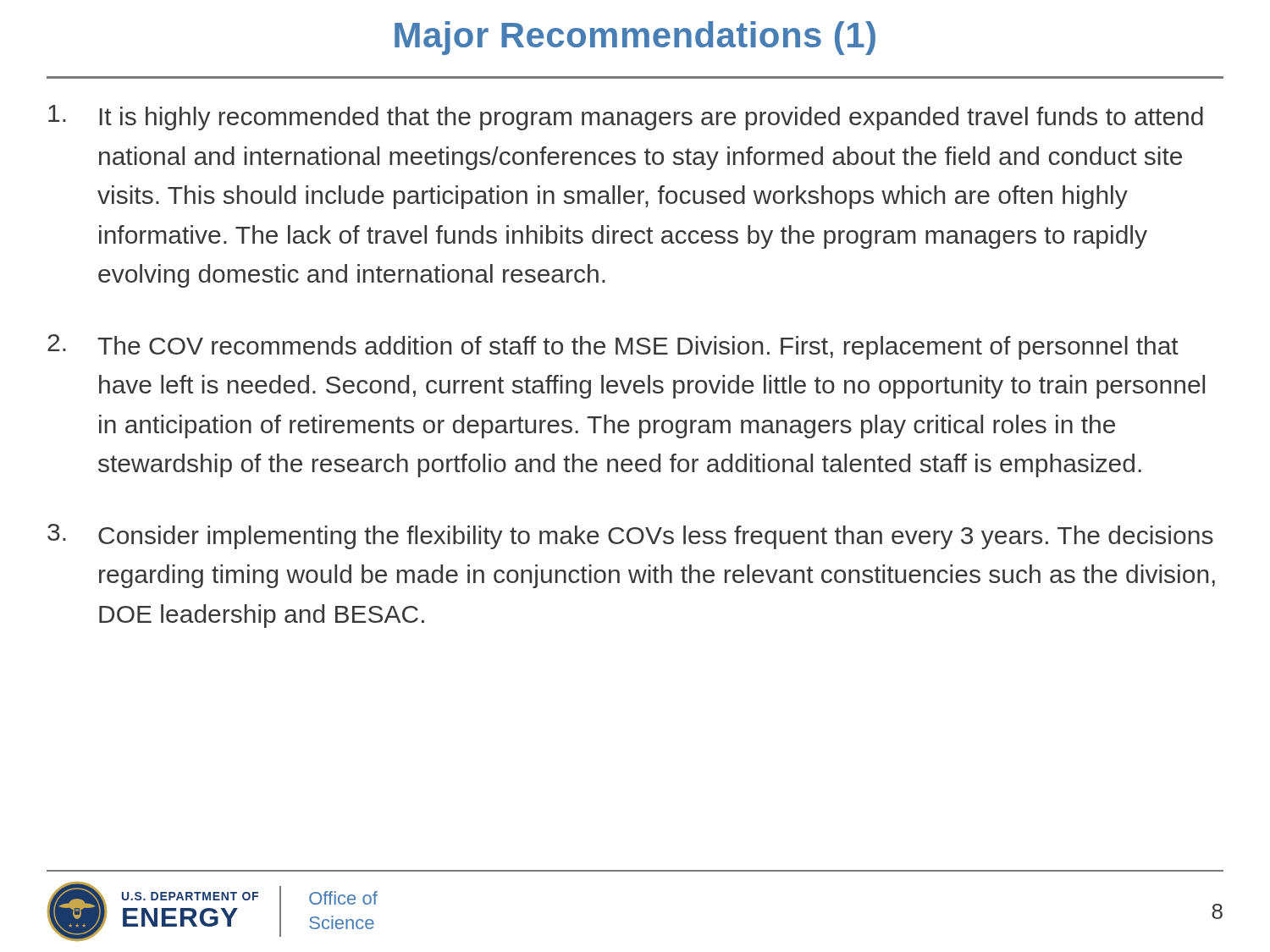Click on the passage starting "2. The COV"
The image size is (1270, 952).
635,405
